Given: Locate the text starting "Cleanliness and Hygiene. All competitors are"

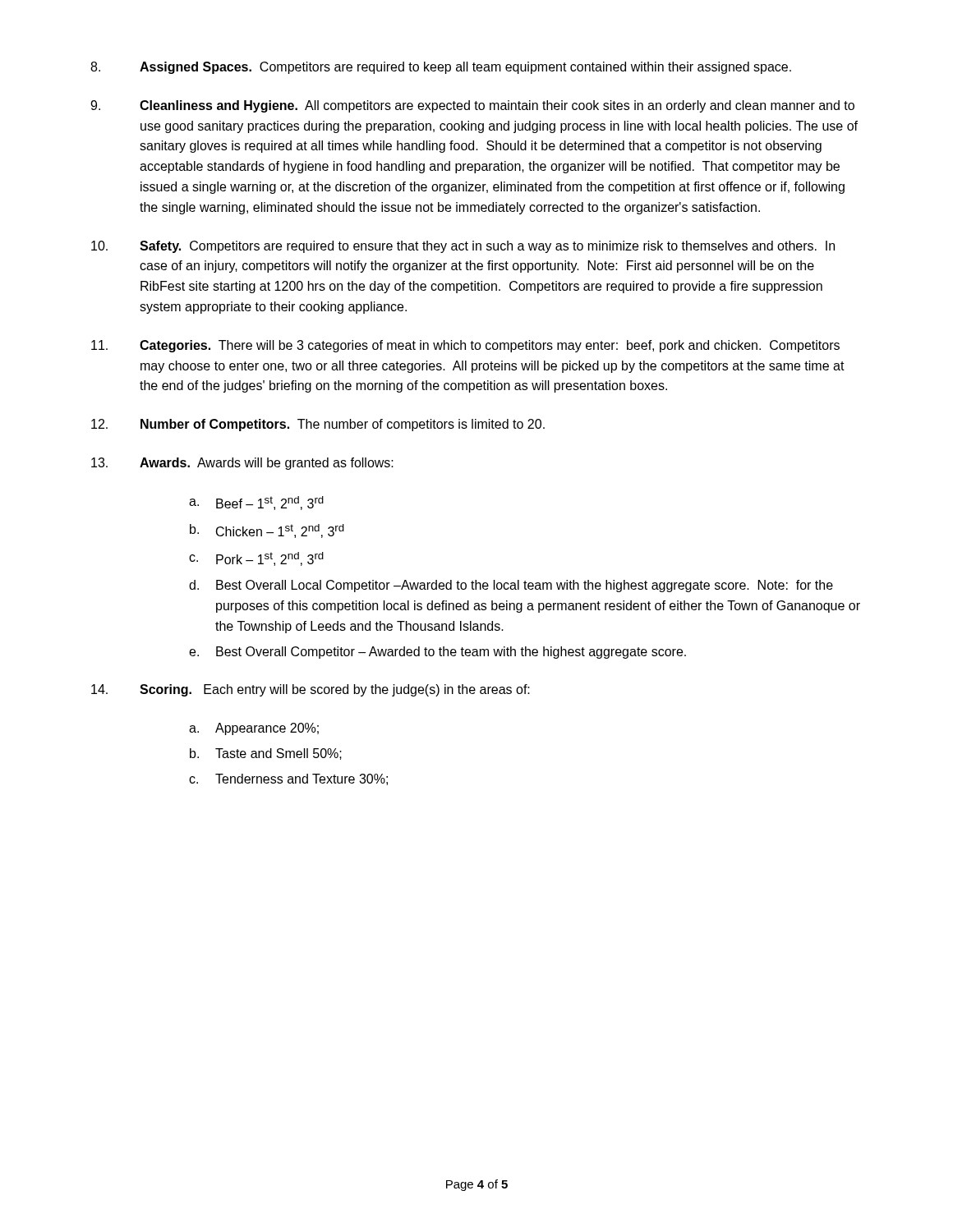Looking at the screenshot, I should [476, 157].
